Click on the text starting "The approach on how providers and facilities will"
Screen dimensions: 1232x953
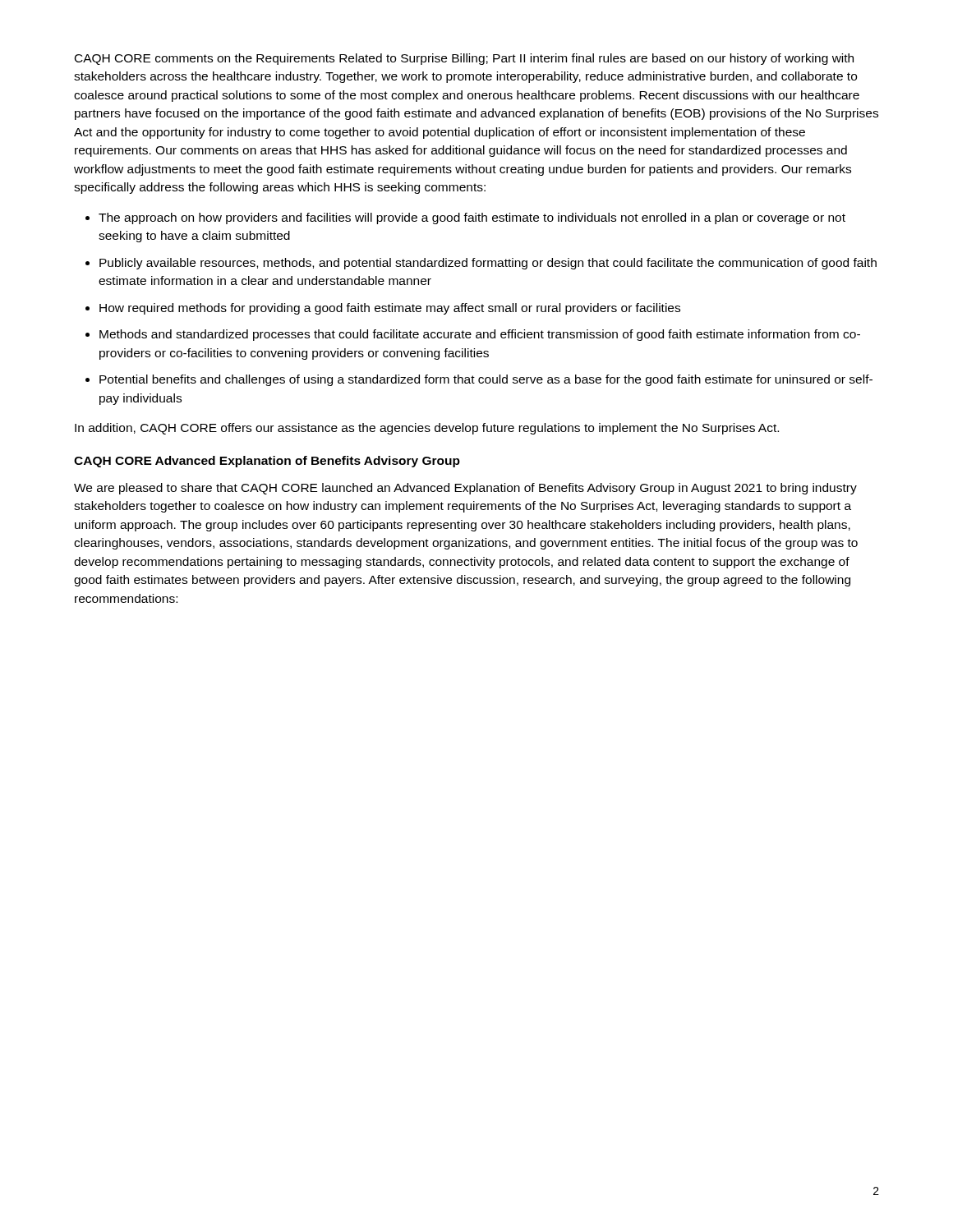tap(472, 226)
